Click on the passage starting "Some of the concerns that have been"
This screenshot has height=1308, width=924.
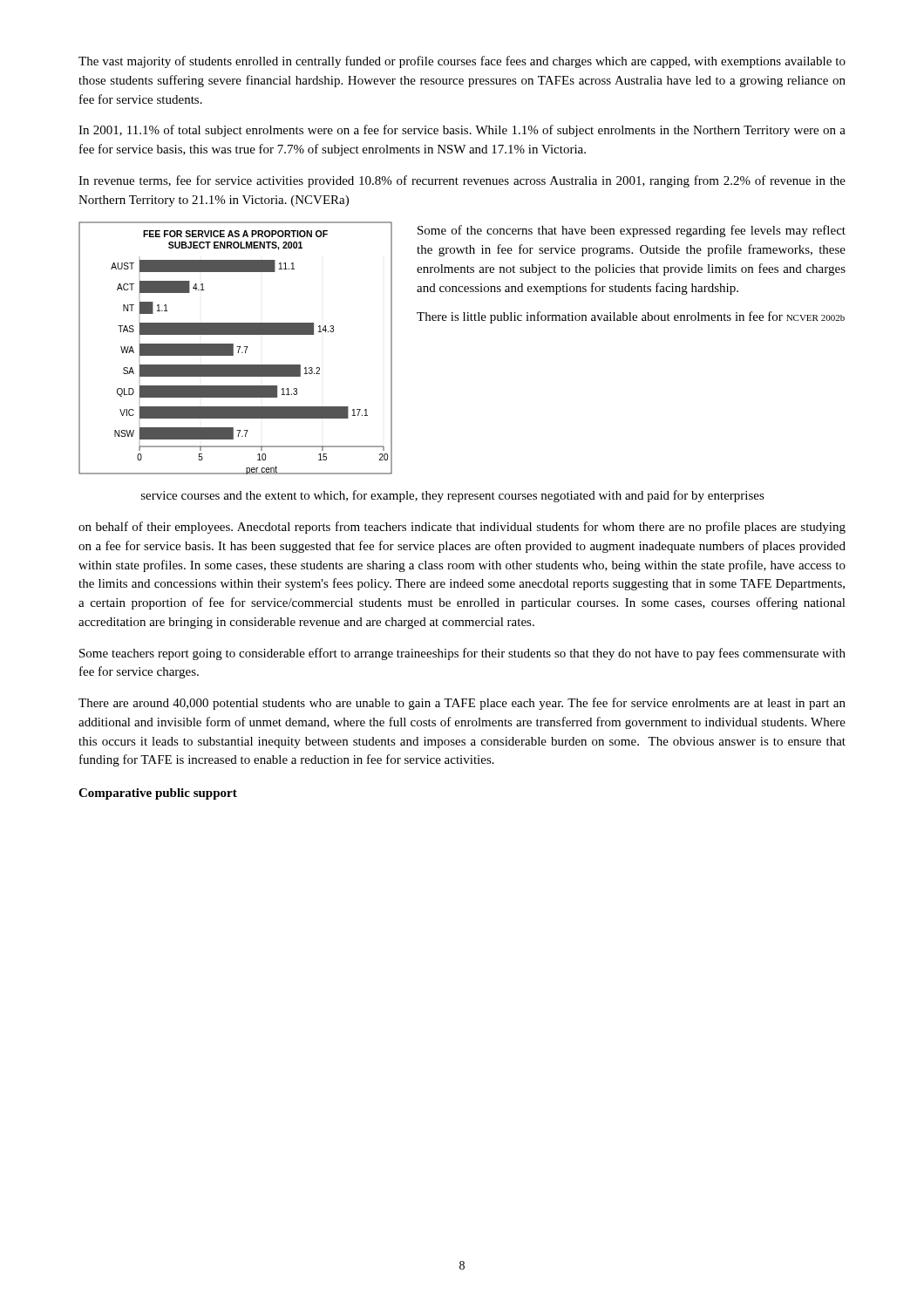(x=631, y=259)
